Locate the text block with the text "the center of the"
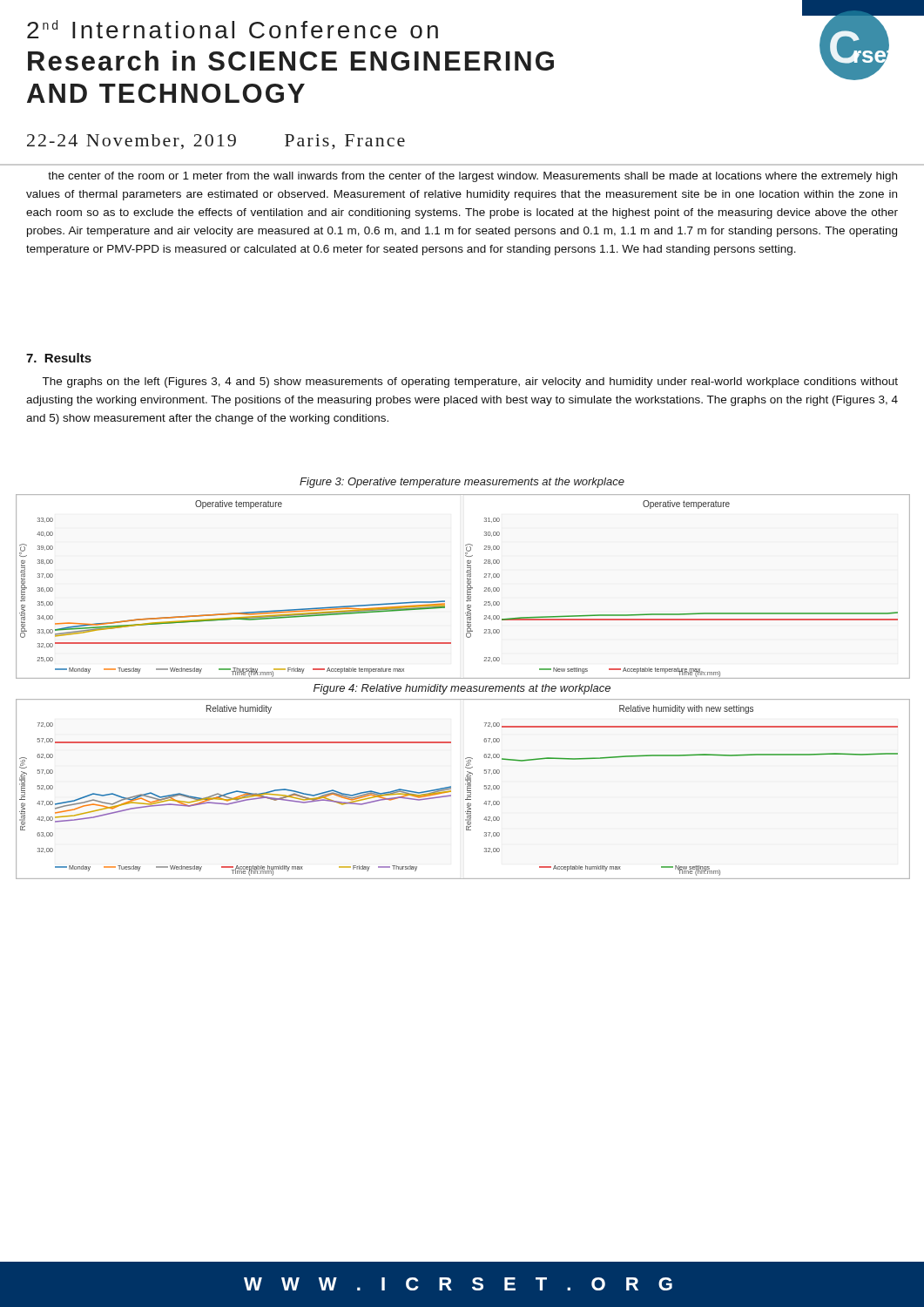 [462, 212]
